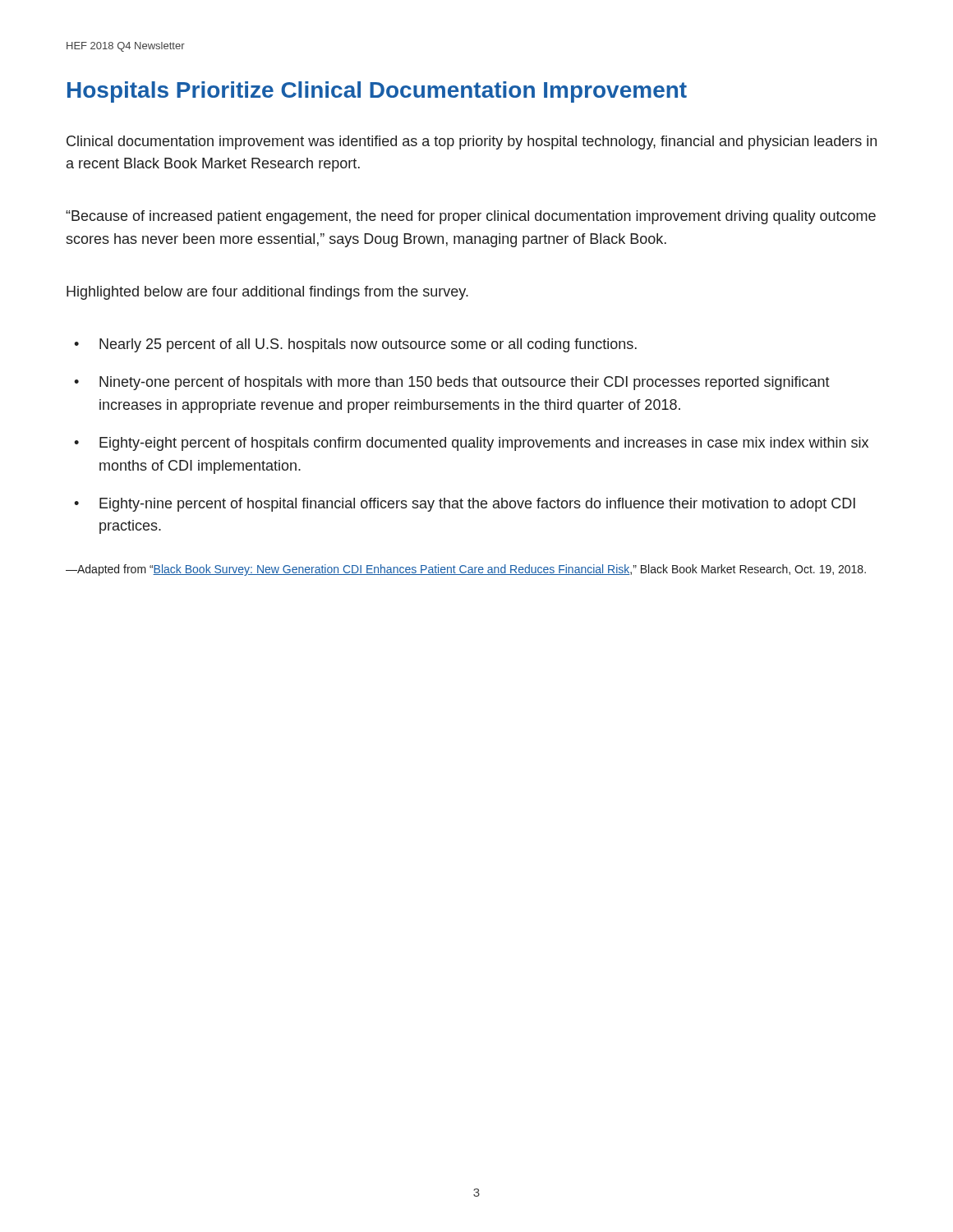Find the block on this page that starts "—Adapted from “Black Book Survey:"

466,569
